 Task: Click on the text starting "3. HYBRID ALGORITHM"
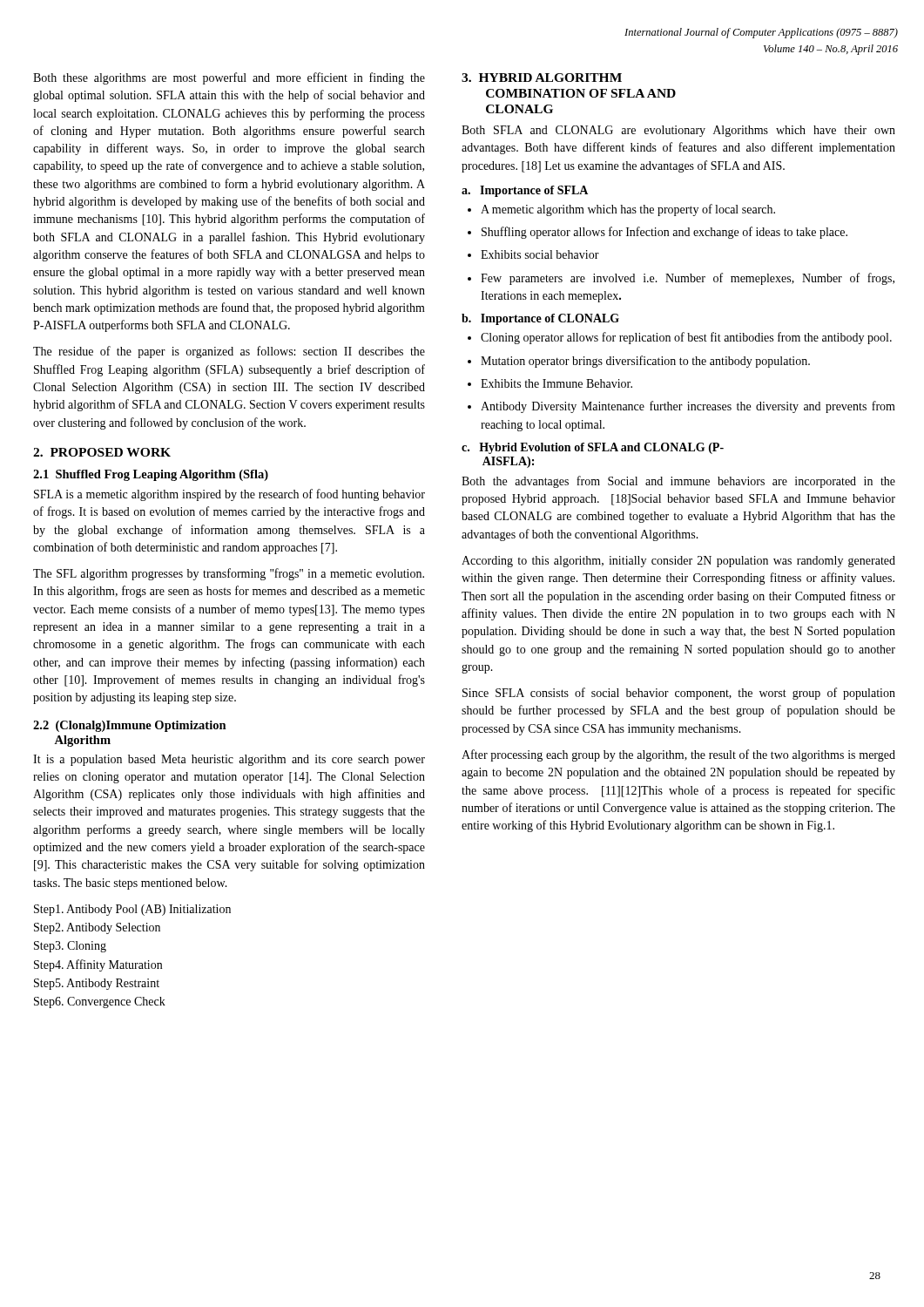[569, 93]
